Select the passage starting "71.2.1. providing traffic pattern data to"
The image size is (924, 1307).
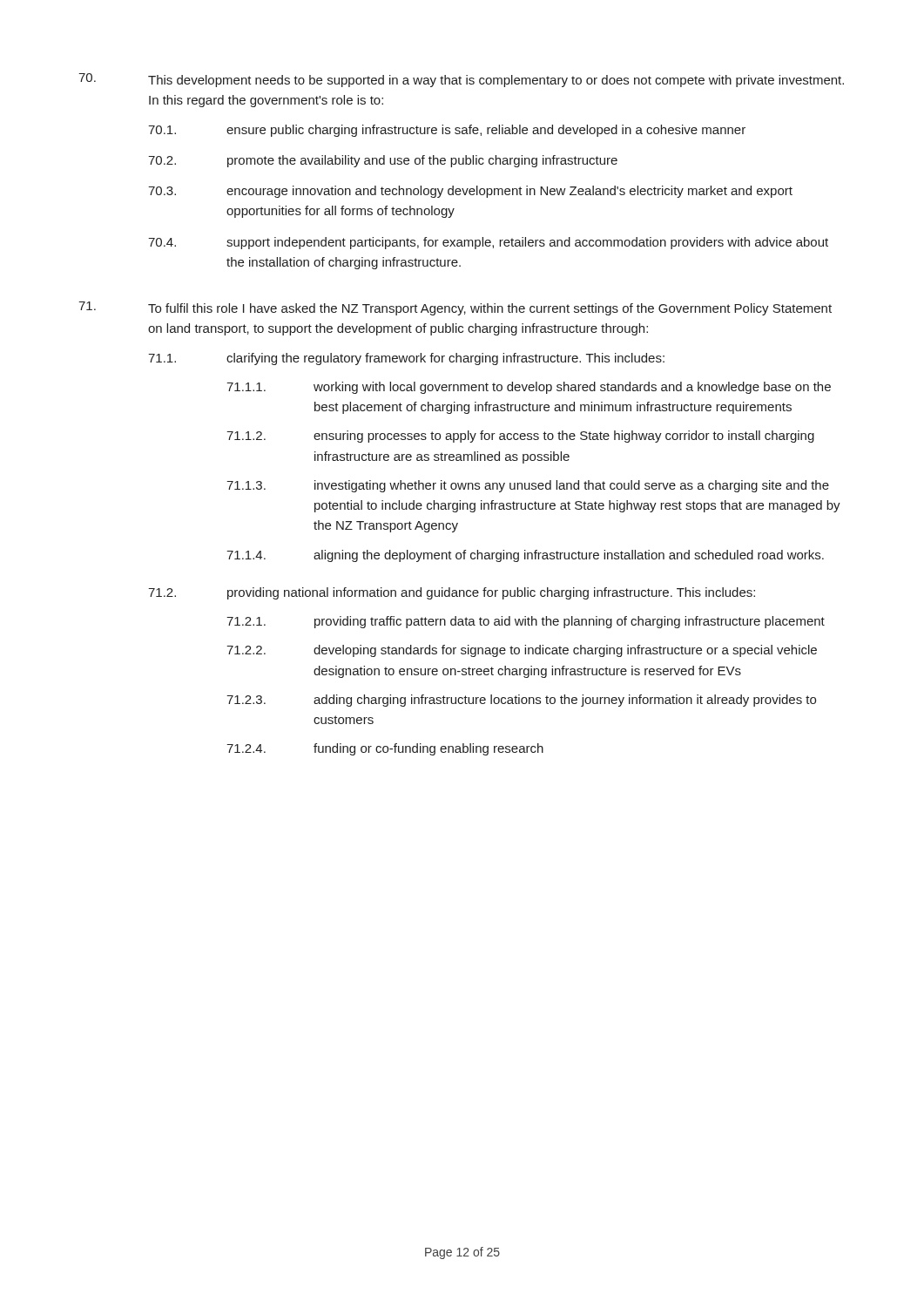(x=536, y=621)
